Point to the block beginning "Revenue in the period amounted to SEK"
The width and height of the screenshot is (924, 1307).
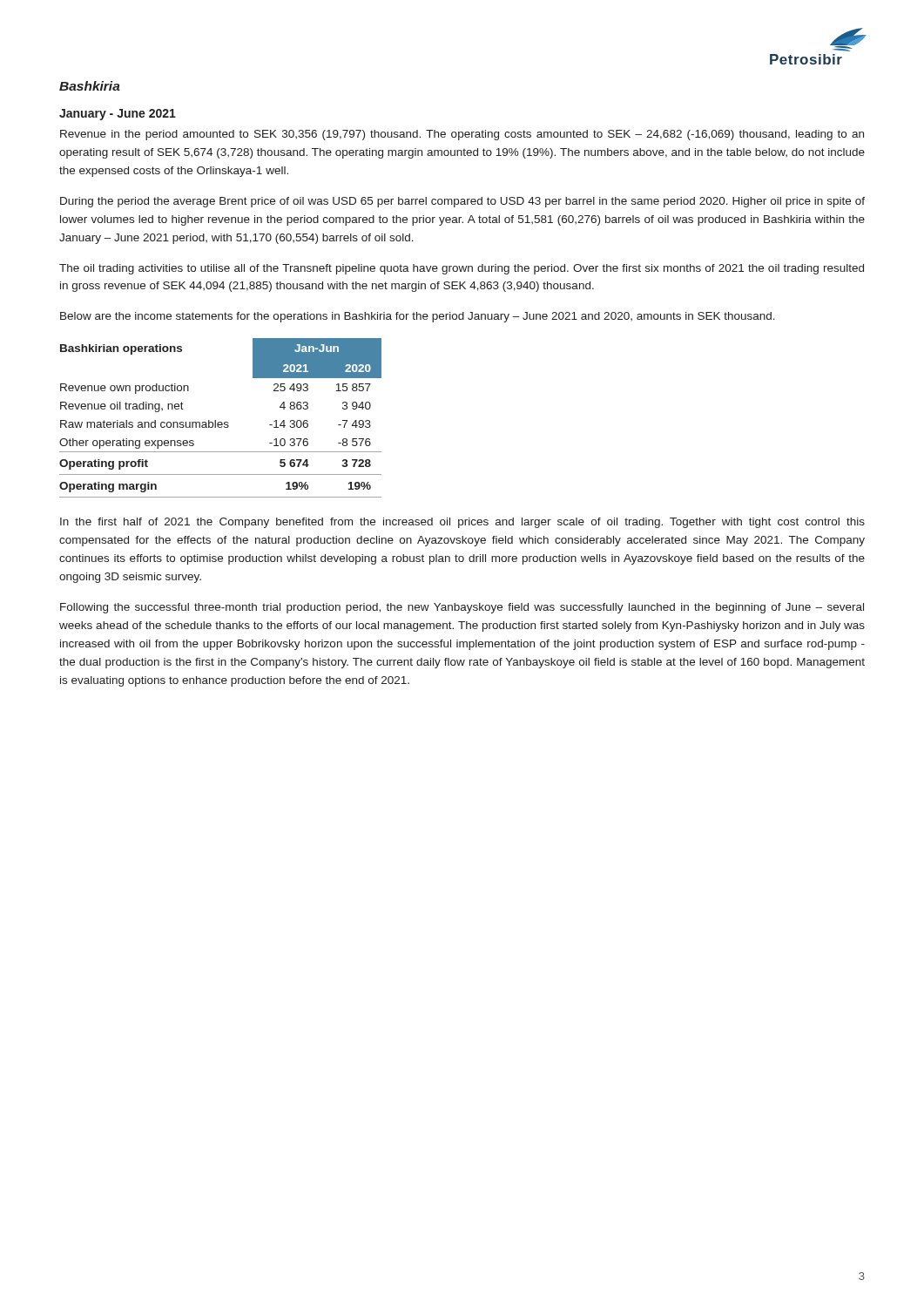[462, 152]
